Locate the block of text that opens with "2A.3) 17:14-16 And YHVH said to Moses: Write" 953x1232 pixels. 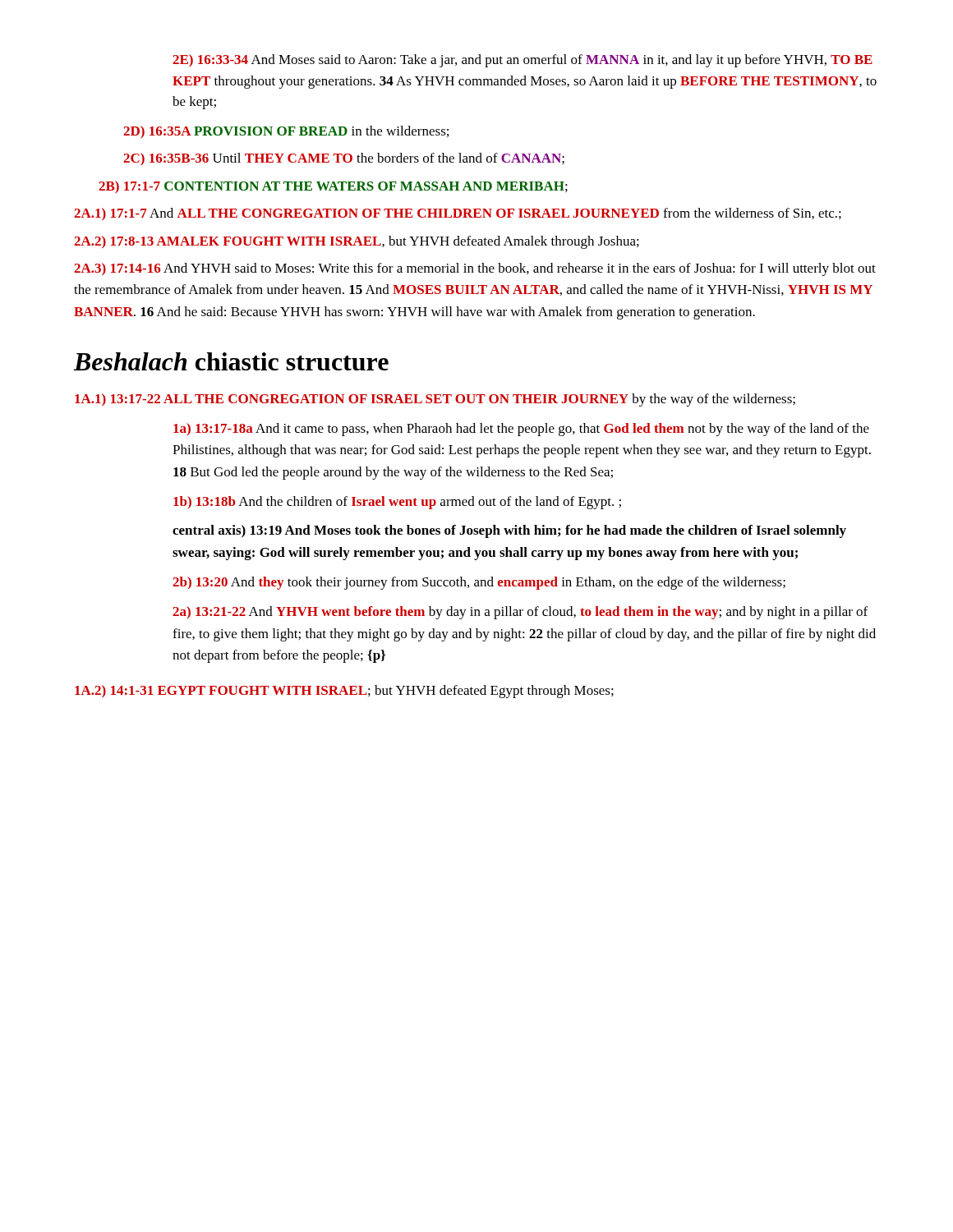[x=475, y=290]
